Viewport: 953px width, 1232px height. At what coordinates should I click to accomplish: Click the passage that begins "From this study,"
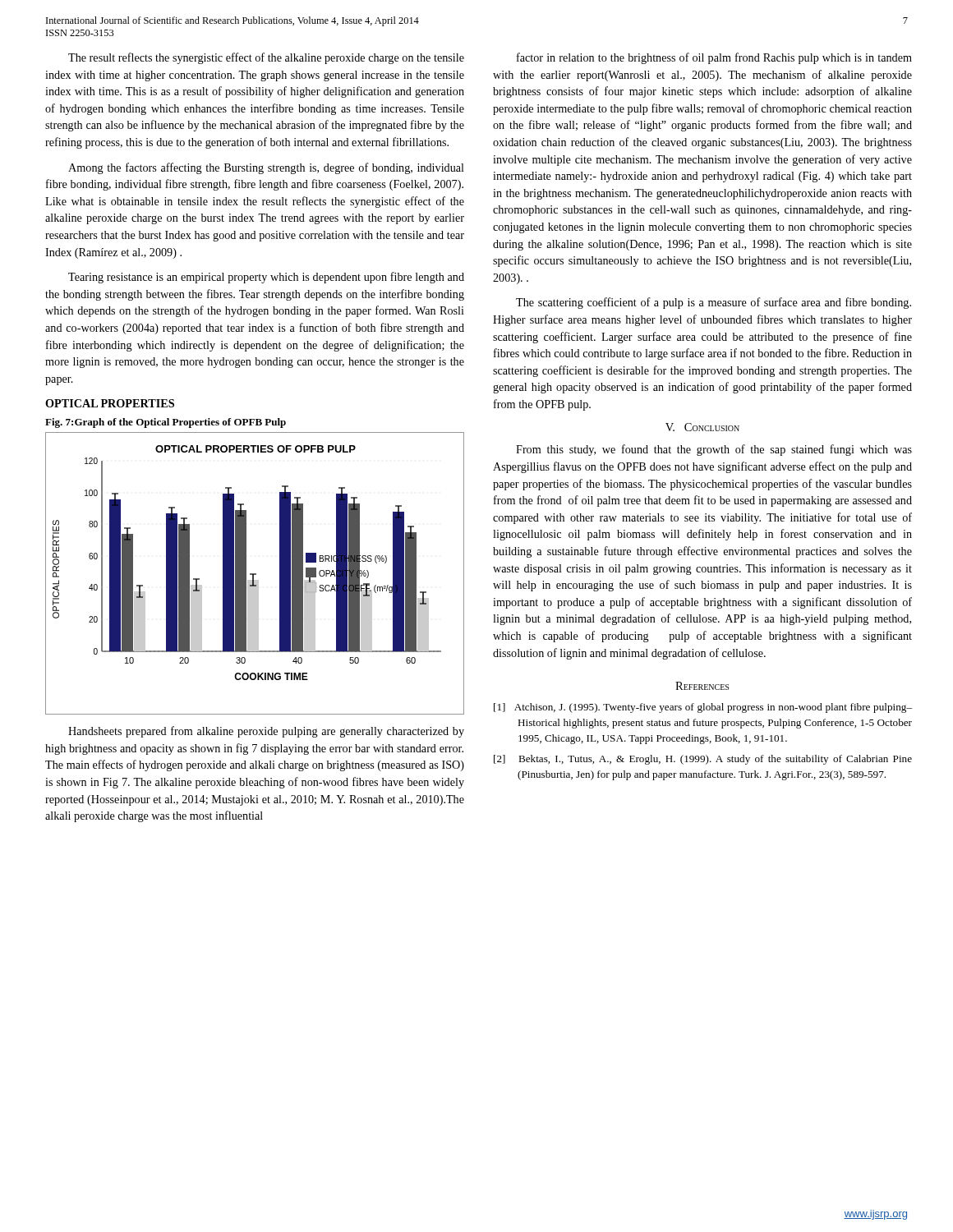(702, 551)
